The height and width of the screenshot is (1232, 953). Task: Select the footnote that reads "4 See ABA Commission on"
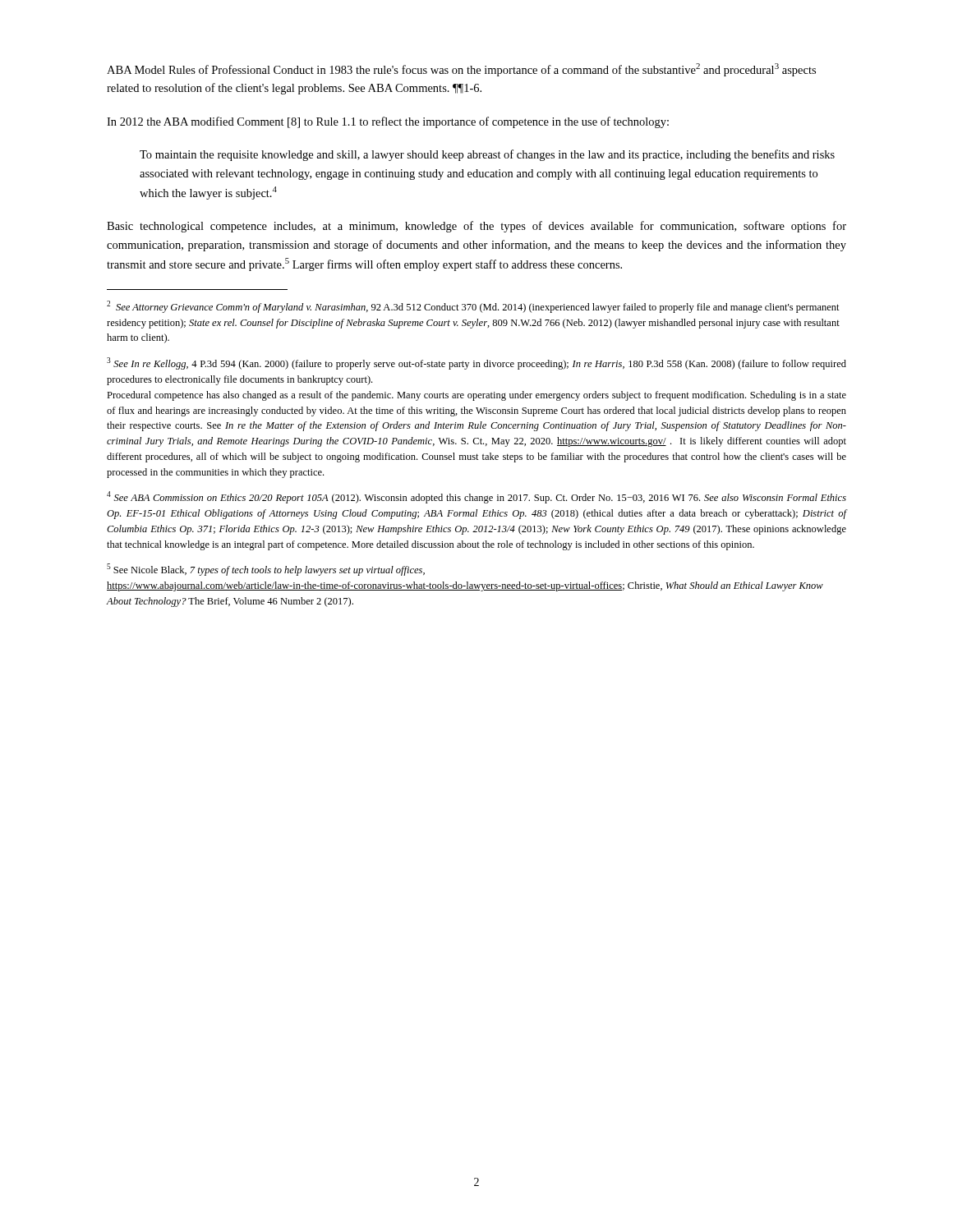[x=476, y=520]
